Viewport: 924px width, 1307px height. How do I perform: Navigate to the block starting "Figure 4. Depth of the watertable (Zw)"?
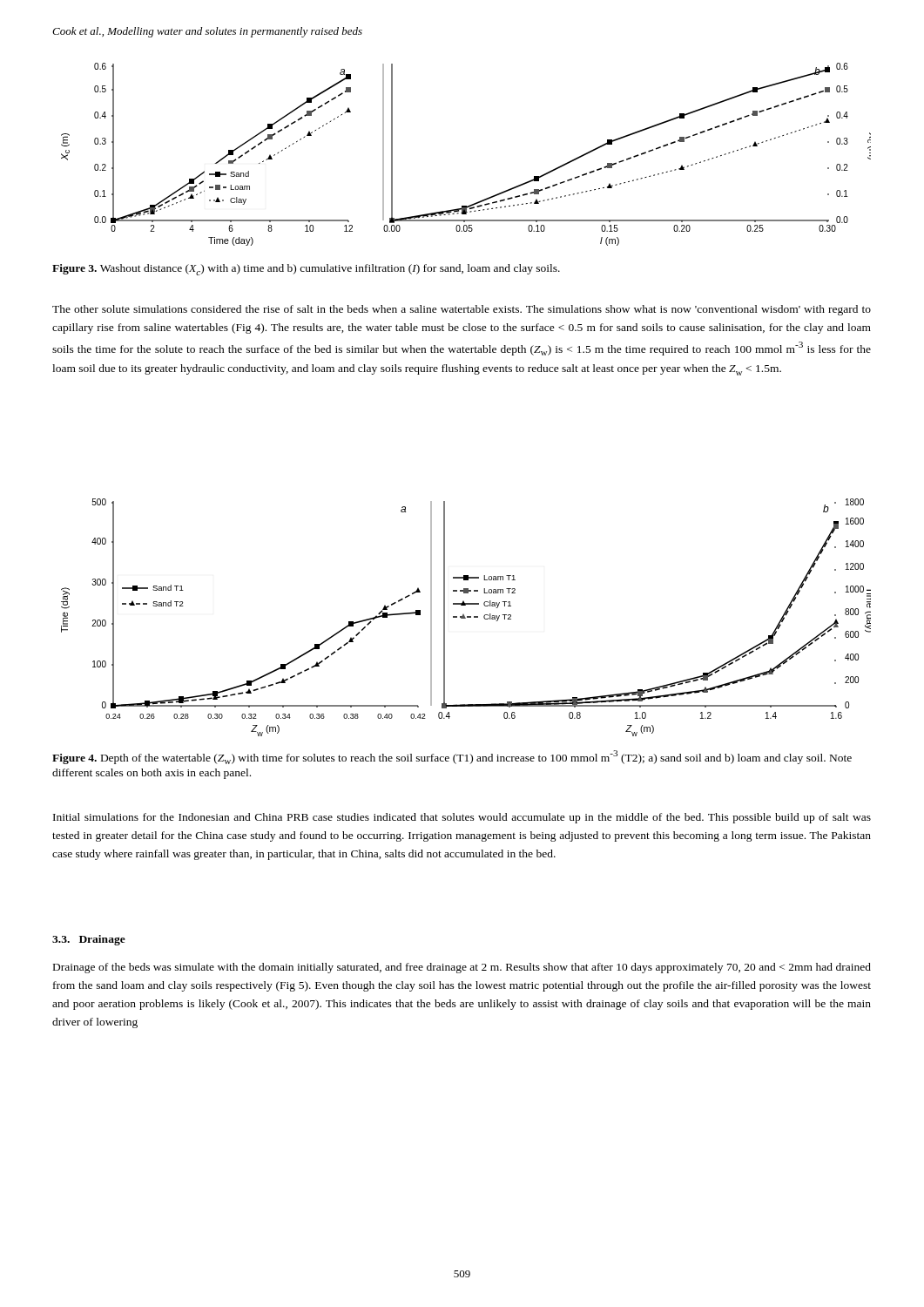pyautogui.click(x=452, y=763)
